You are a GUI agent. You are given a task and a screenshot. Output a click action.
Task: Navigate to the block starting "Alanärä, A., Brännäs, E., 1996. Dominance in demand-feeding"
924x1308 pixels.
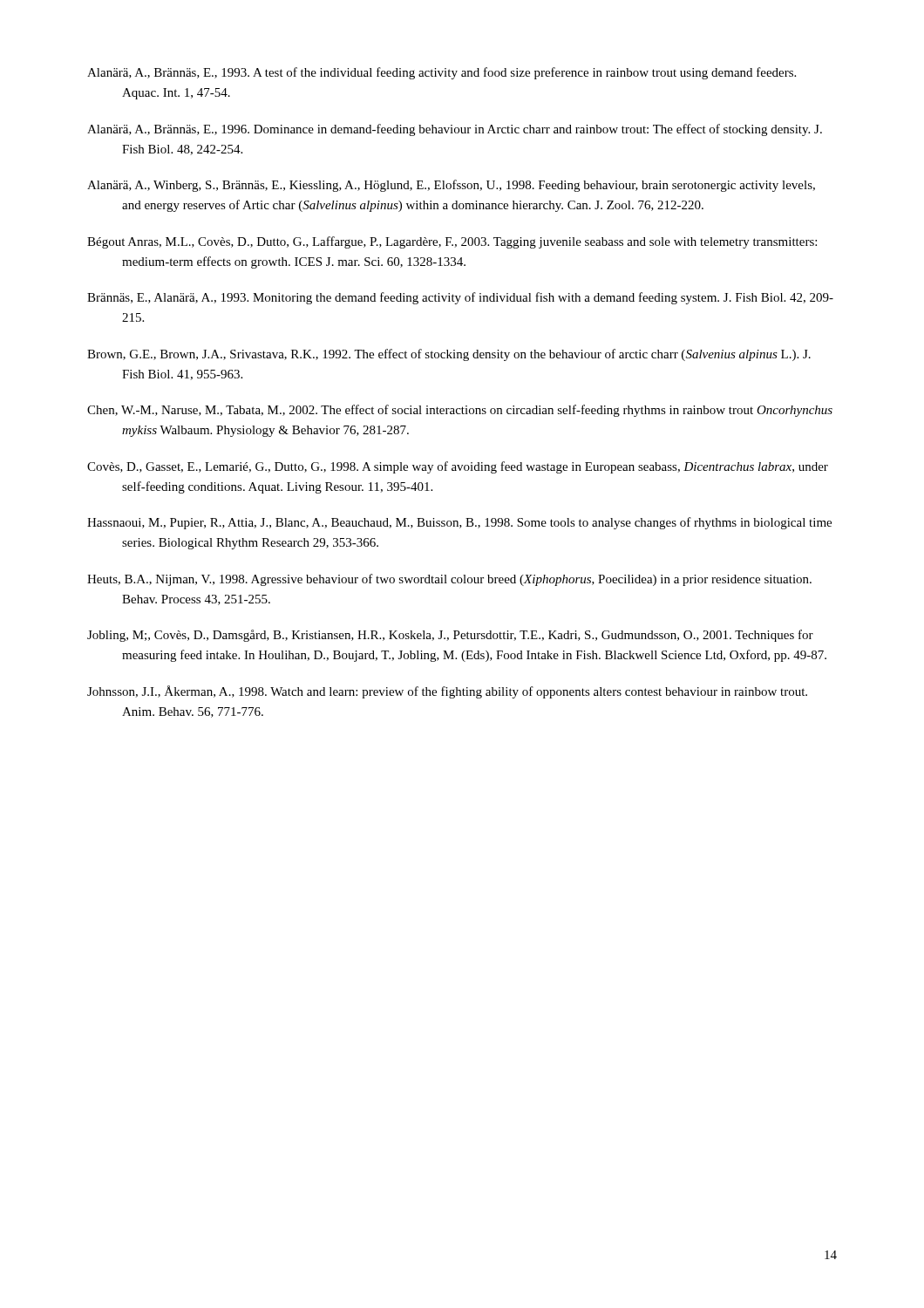click(x=455, y=139)
